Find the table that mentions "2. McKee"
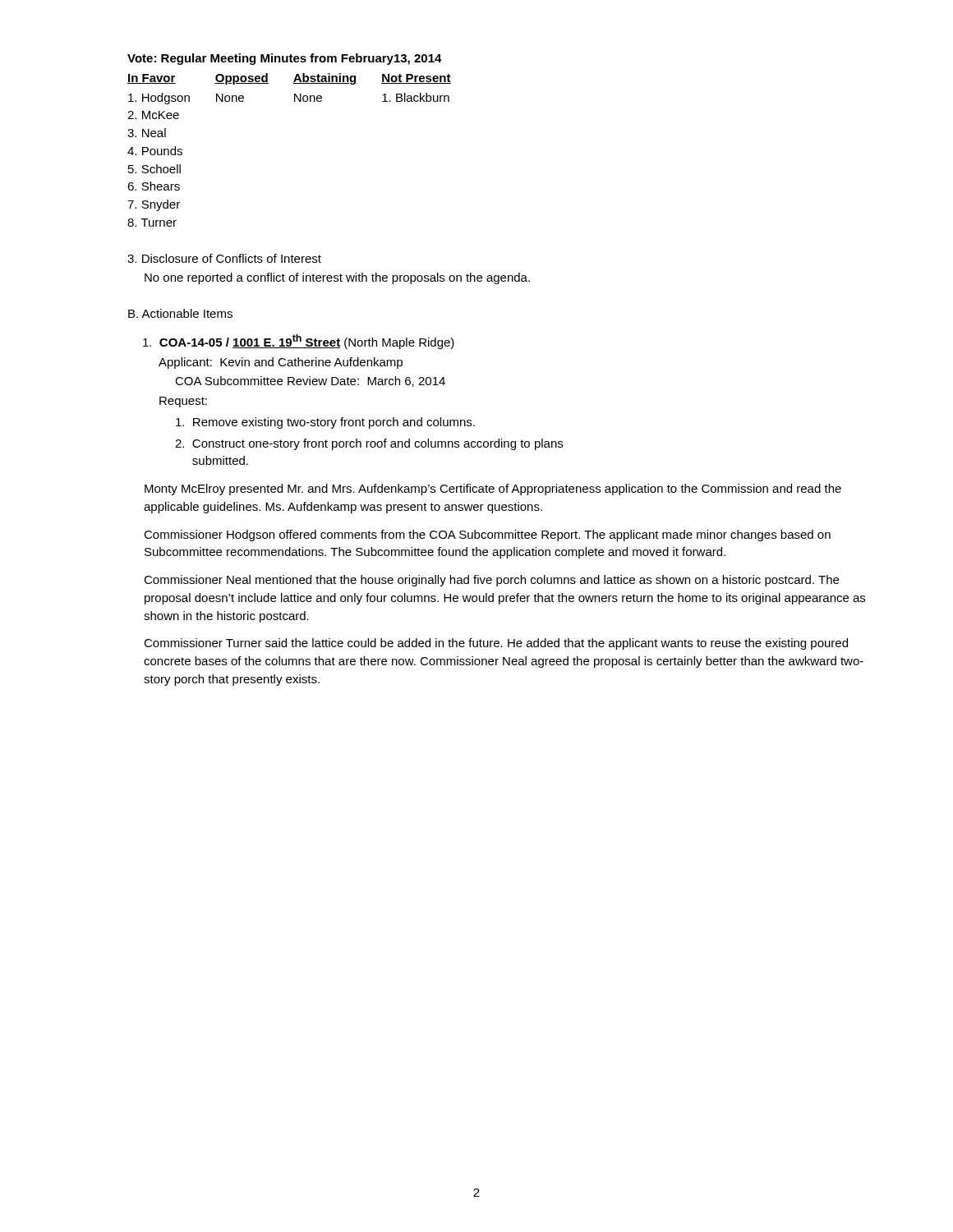 click(507, 150)
